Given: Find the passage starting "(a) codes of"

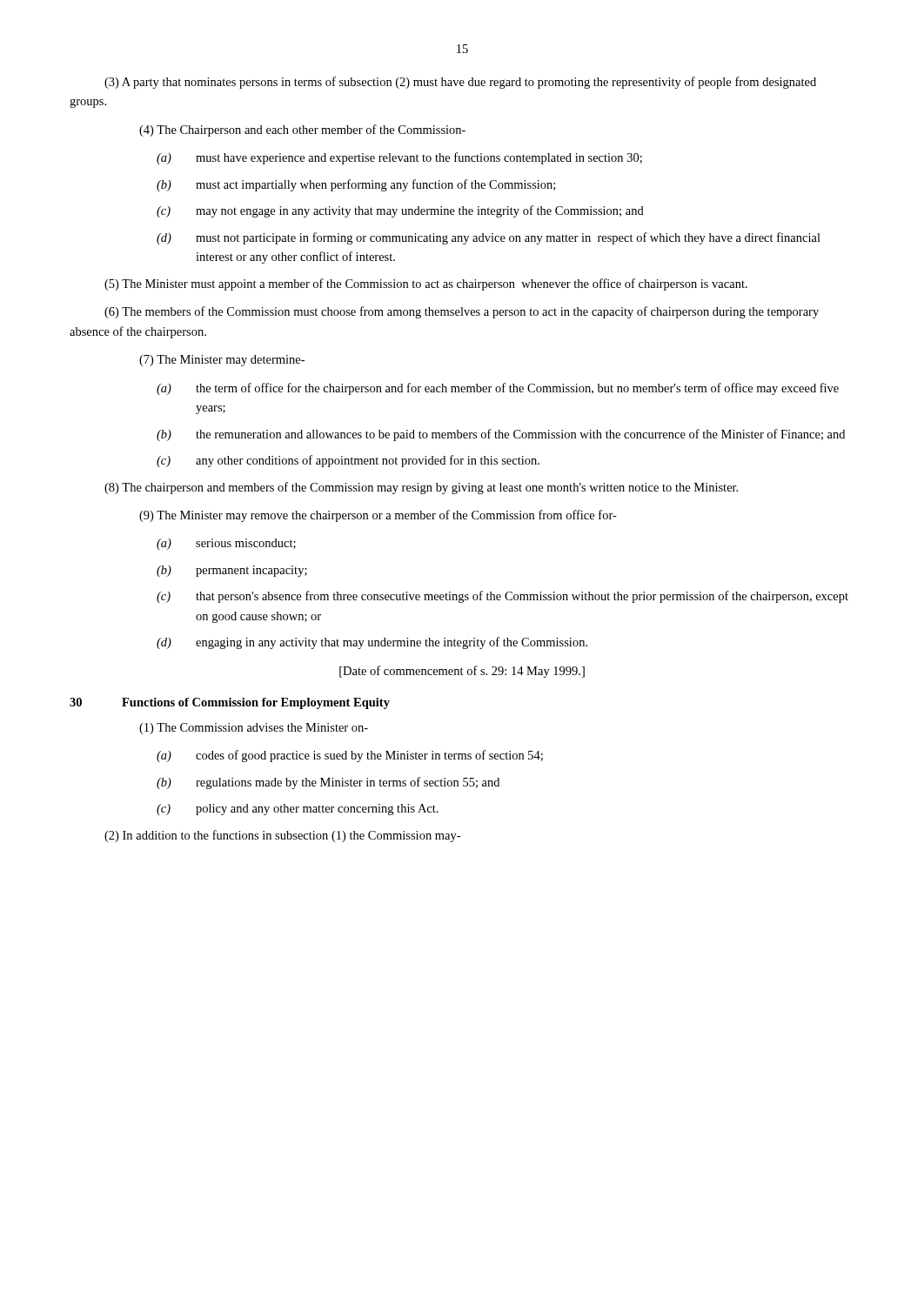Looking at the screenshot, I should point(506,756).
